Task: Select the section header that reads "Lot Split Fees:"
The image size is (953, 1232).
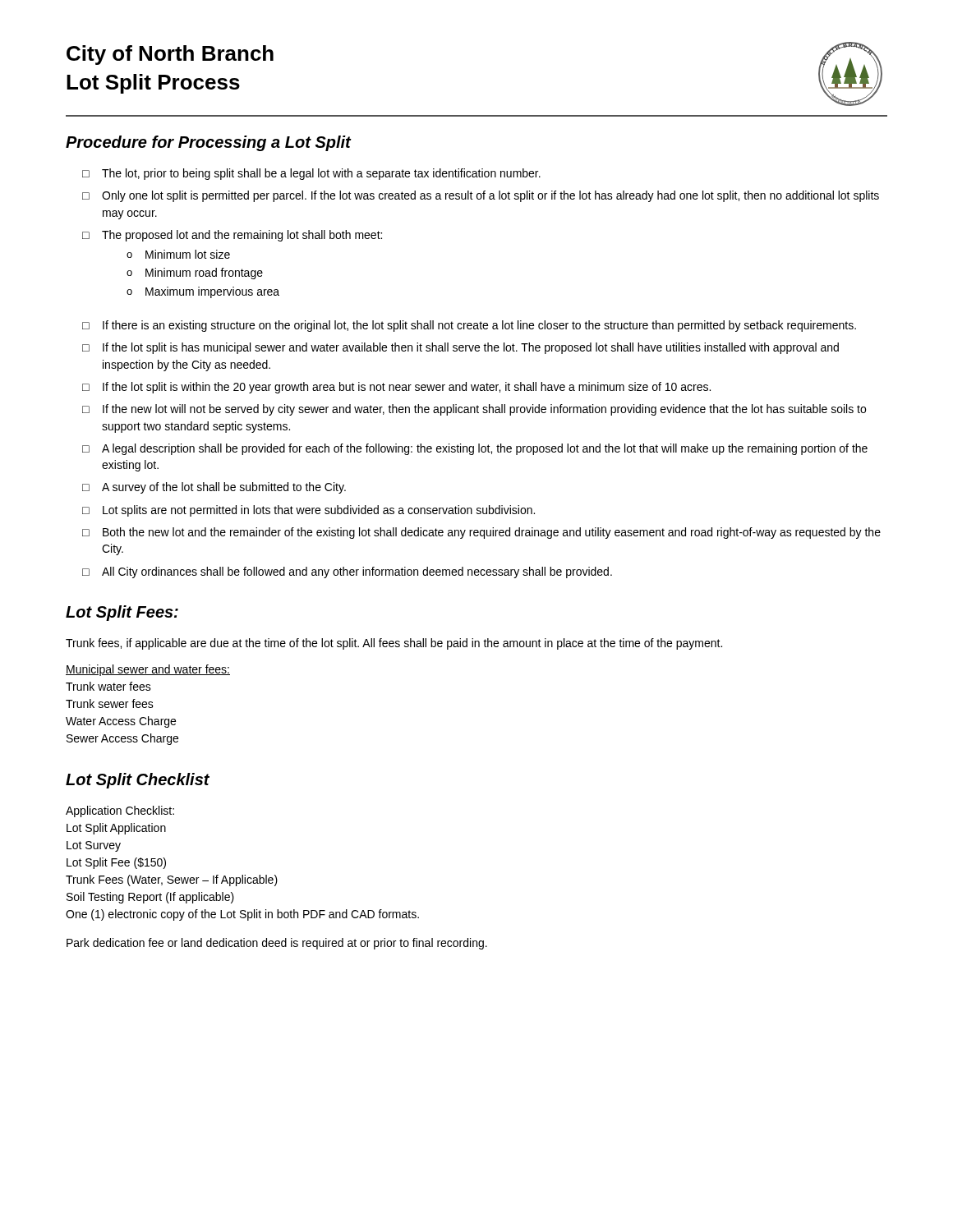Action: click(122, 612)
